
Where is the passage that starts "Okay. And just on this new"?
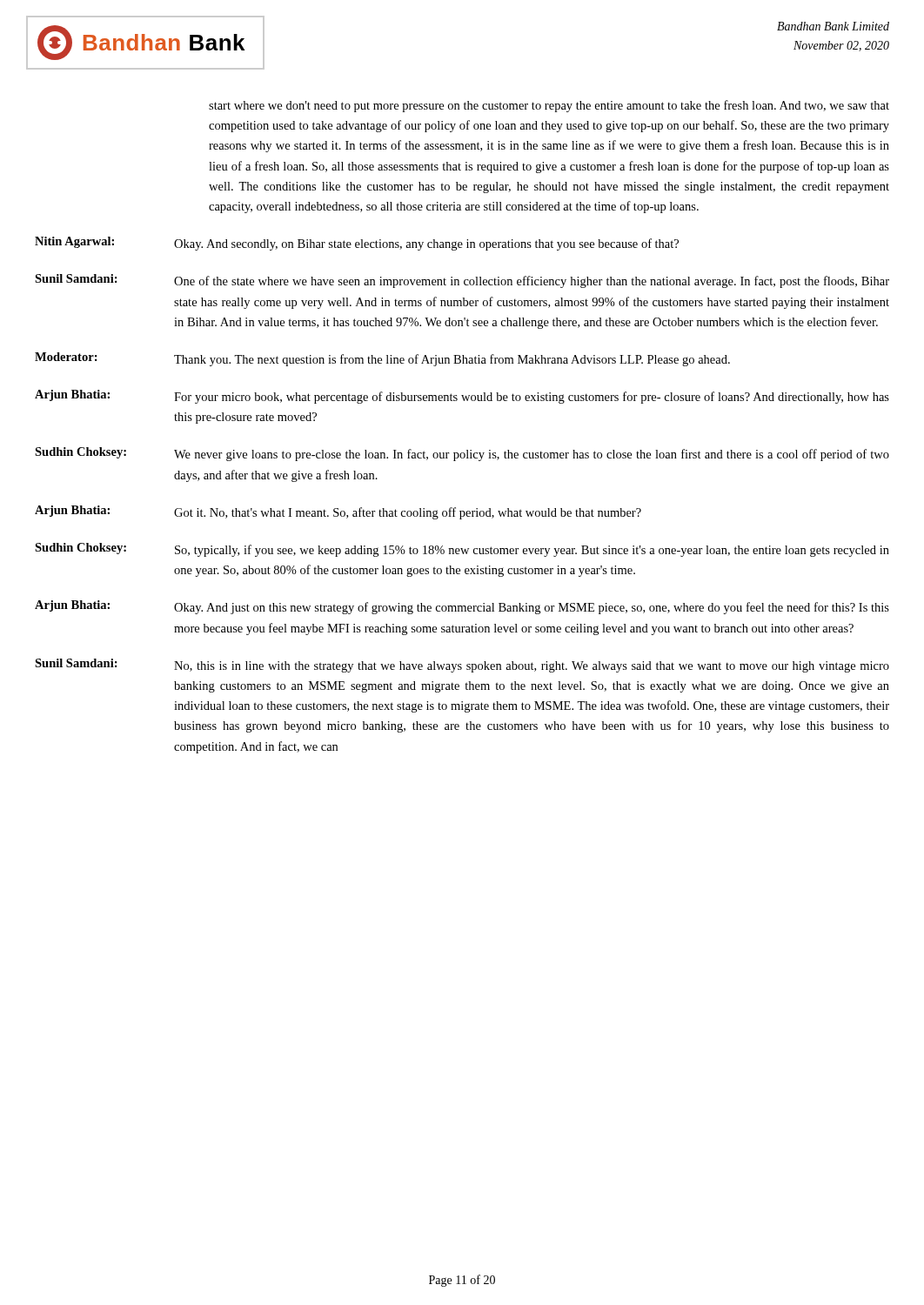click(x=532, y=618)
